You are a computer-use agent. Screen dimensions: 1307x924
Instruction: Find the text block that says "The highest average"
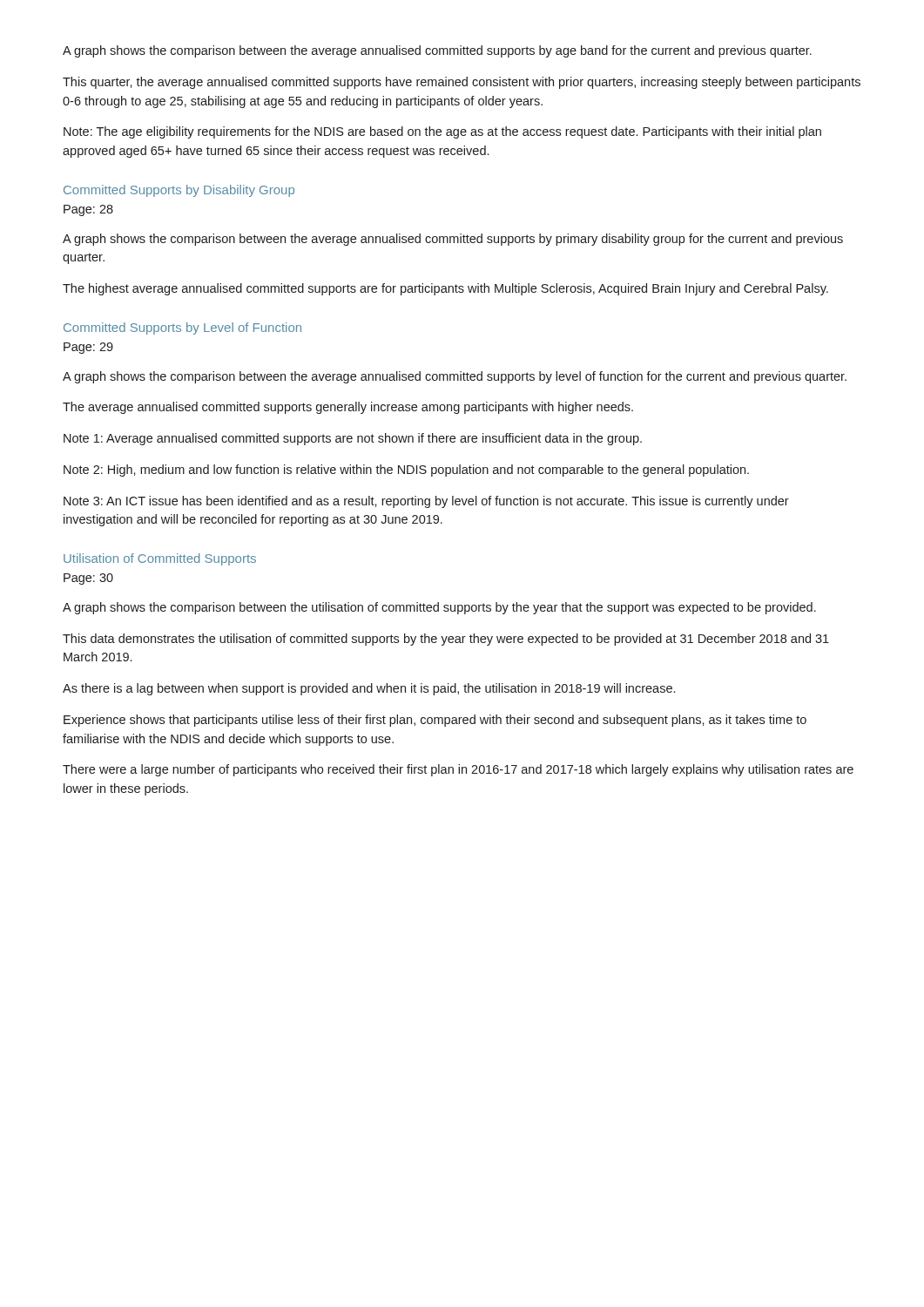click(446, 288)
